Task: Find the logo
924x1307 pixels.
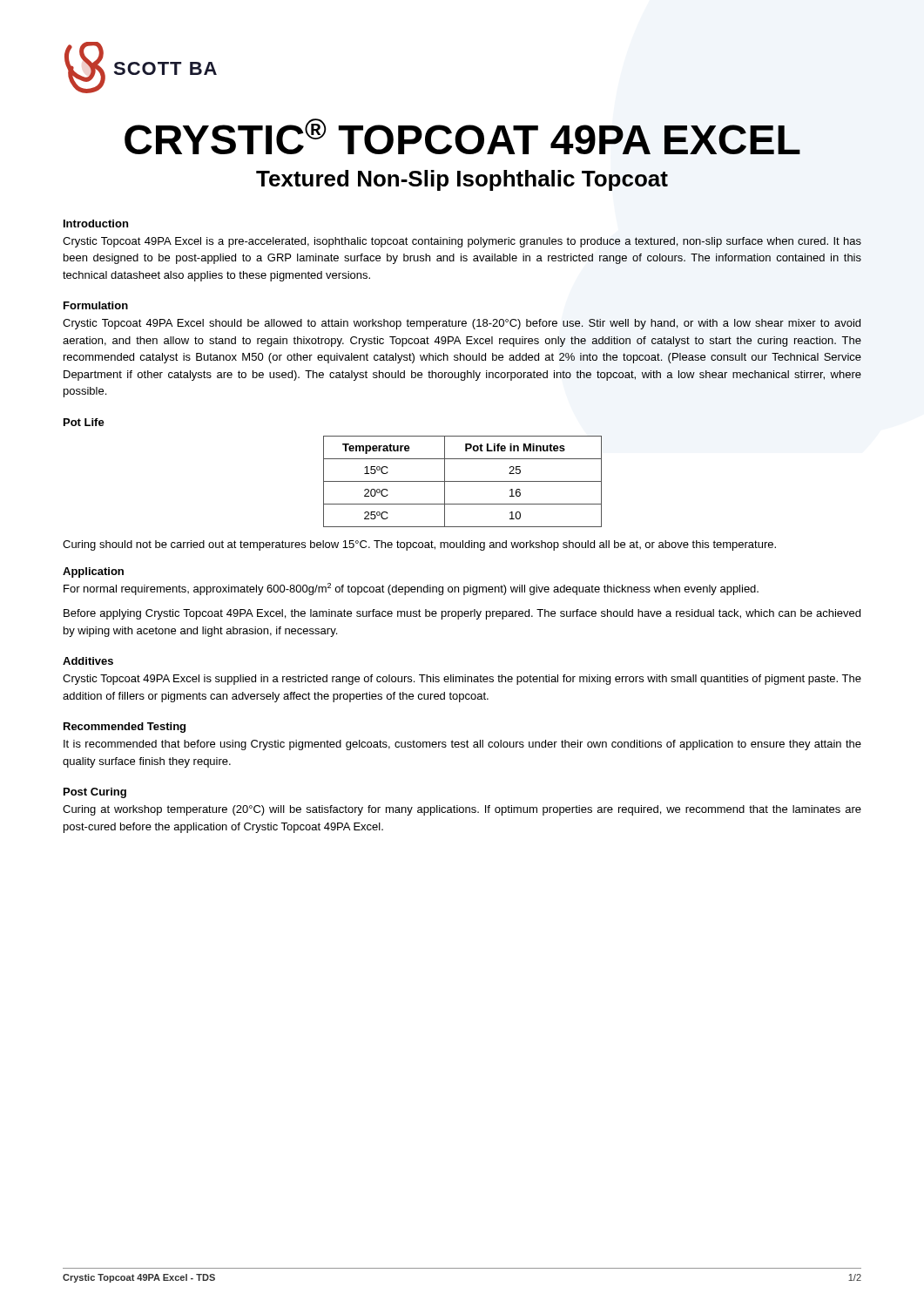Action: [x=462, y=70]
